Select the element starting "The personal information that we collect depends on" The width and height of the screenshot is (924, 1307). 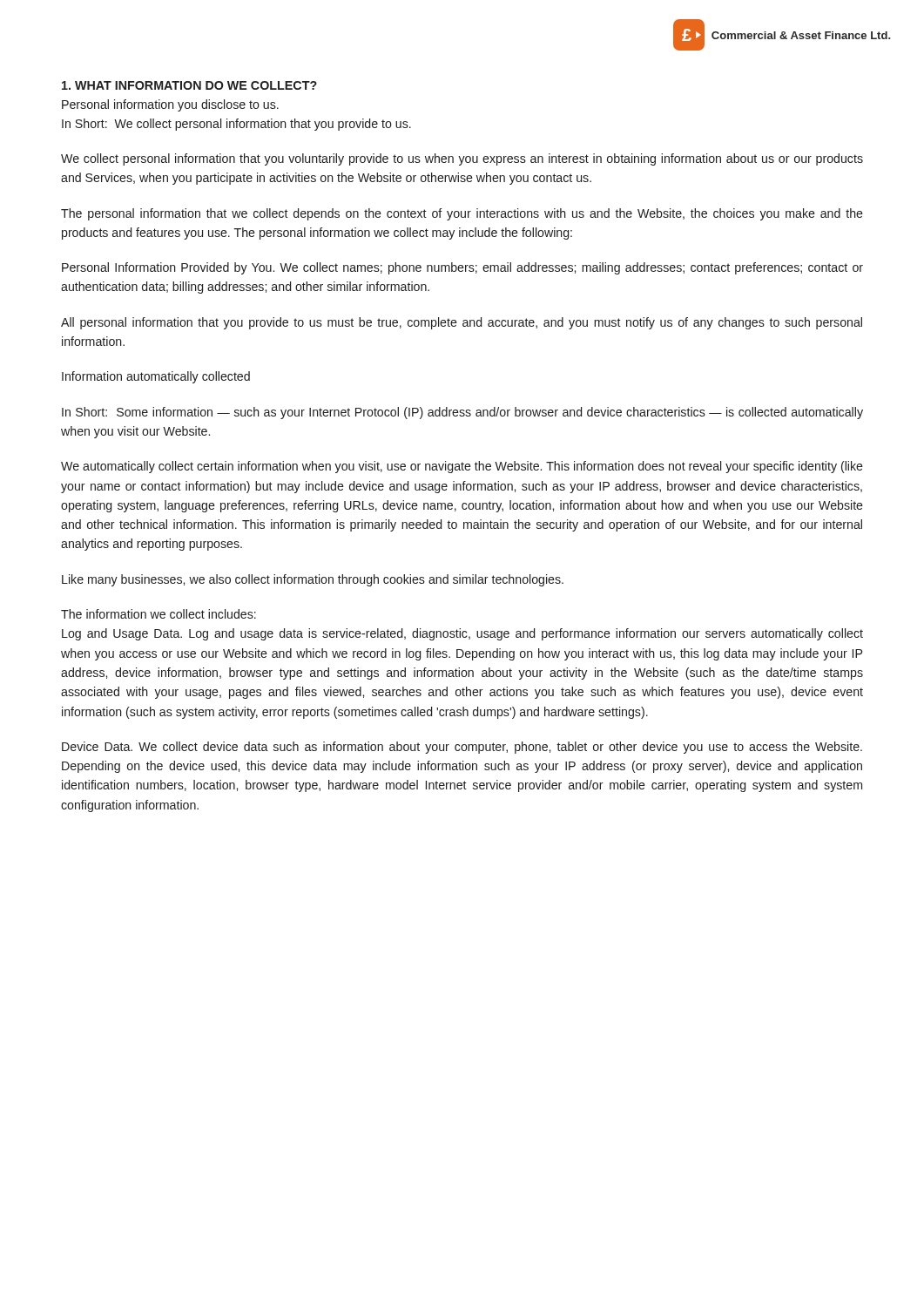(462, 223)
